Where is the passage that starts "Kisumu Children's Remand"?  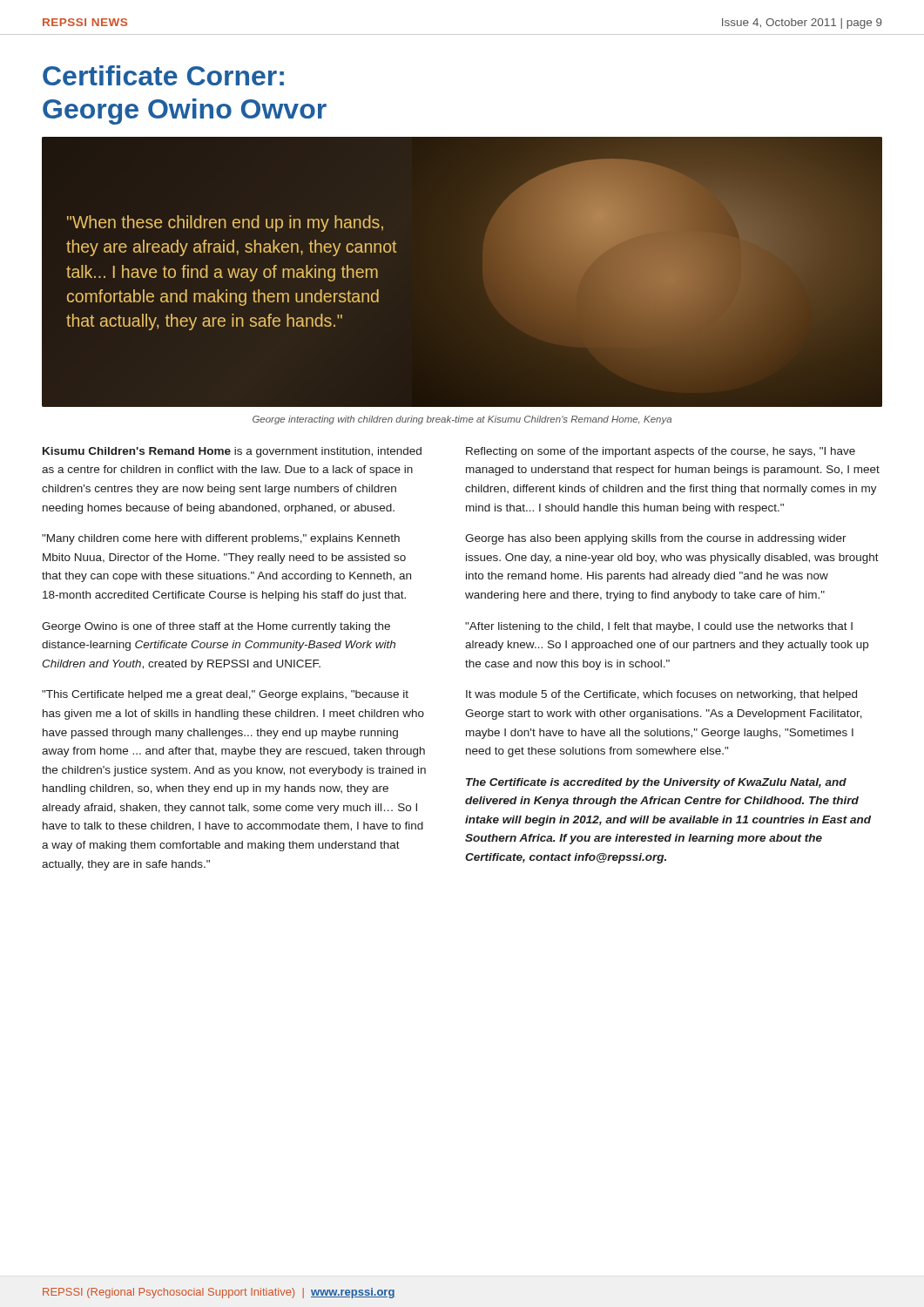point(232,479)
